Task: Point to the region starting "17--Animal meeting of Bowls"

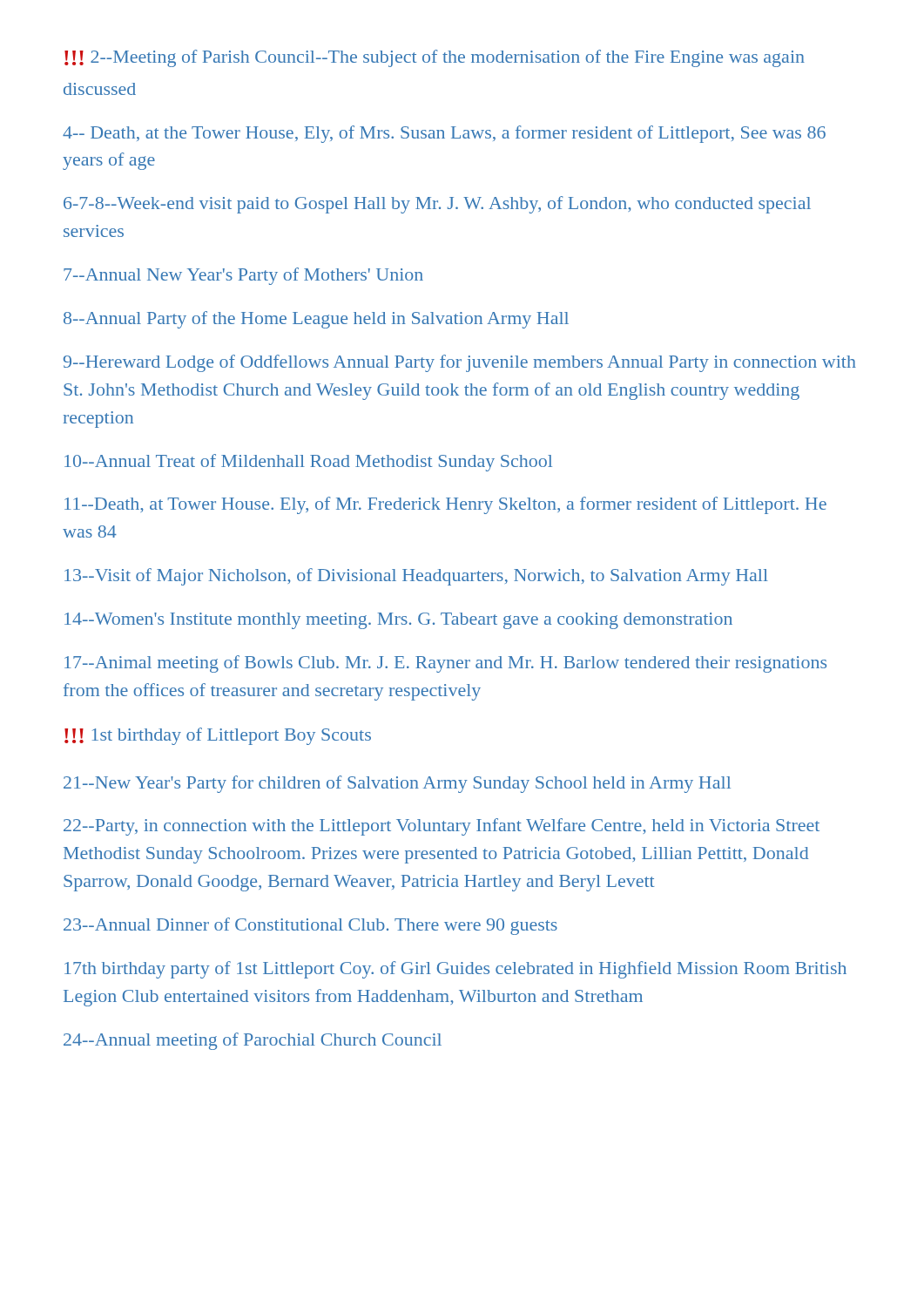Action: 445,676
